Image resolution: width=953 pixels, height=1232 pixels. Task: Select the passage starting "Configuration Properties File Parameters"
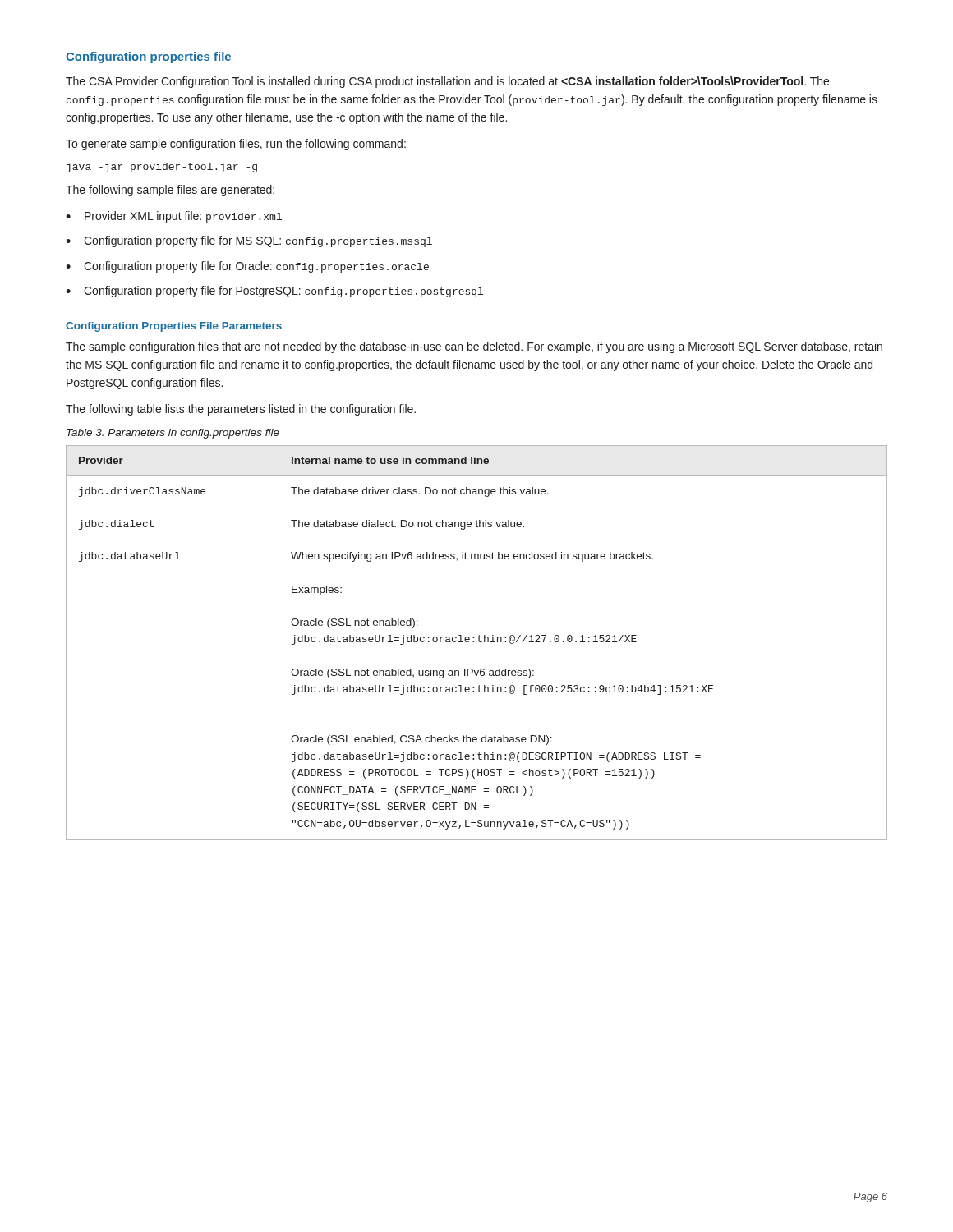174,326
